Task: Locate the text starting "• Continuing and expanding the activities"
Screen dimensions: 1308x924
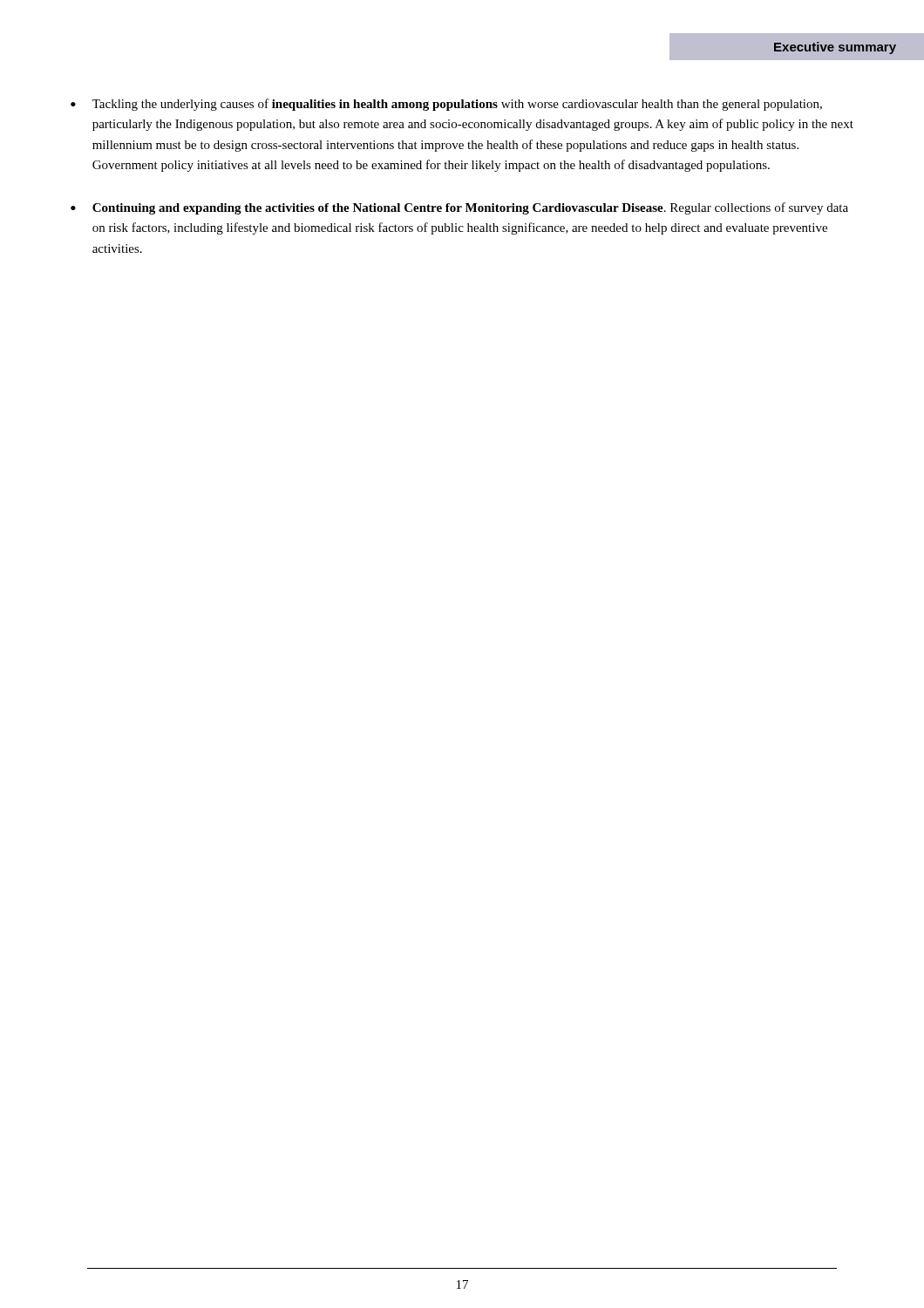Action: 462,228
